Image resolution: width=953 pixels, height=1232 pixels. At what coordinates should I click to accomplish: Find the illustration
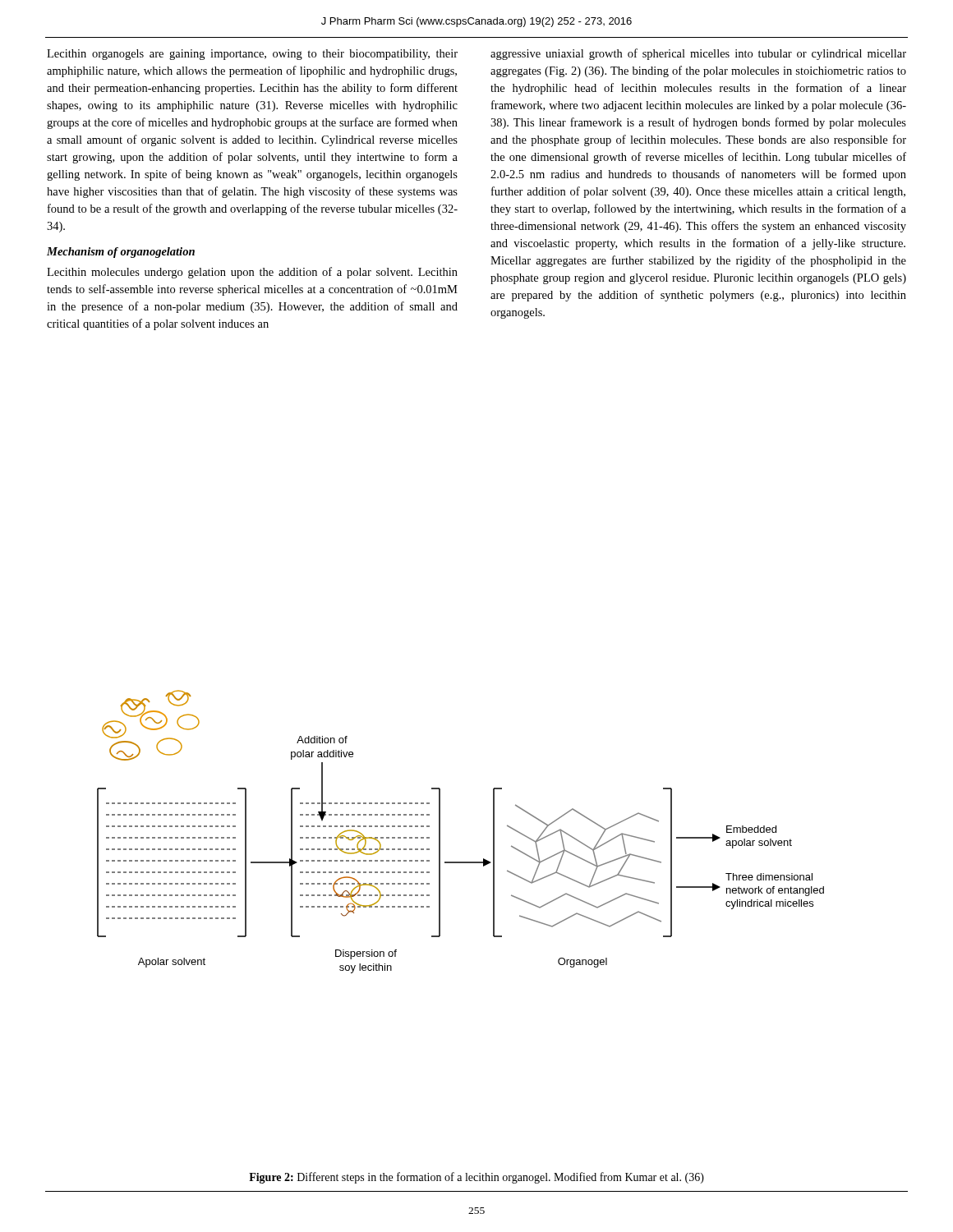pos(476,871)
